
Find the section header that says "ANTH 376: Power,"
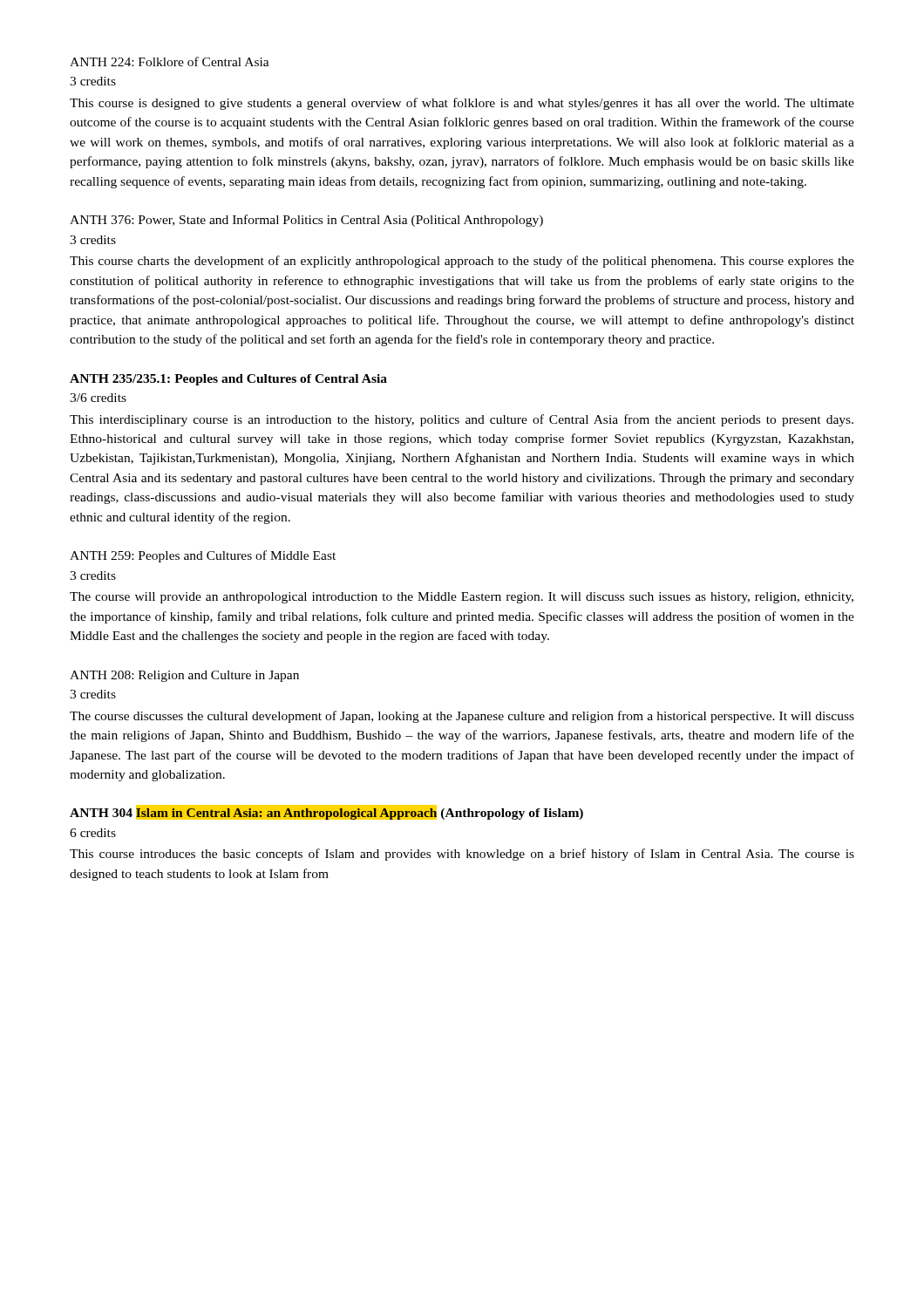pyautogui.click(x=307, y=220)
